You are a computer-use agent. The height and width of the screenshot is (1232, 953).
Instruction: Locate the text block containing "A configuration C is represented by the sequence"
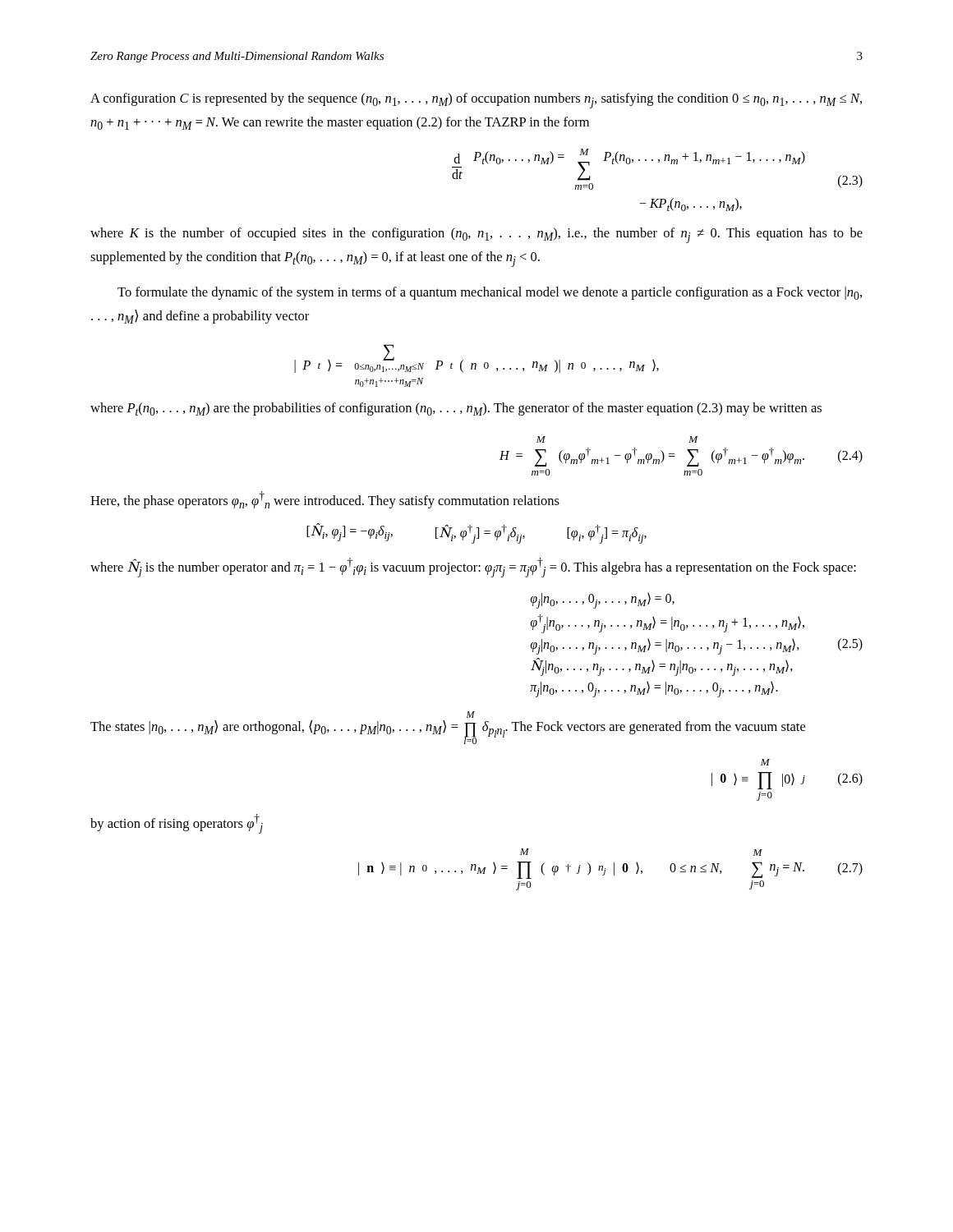pyautogui.click(x=476, y=111)
